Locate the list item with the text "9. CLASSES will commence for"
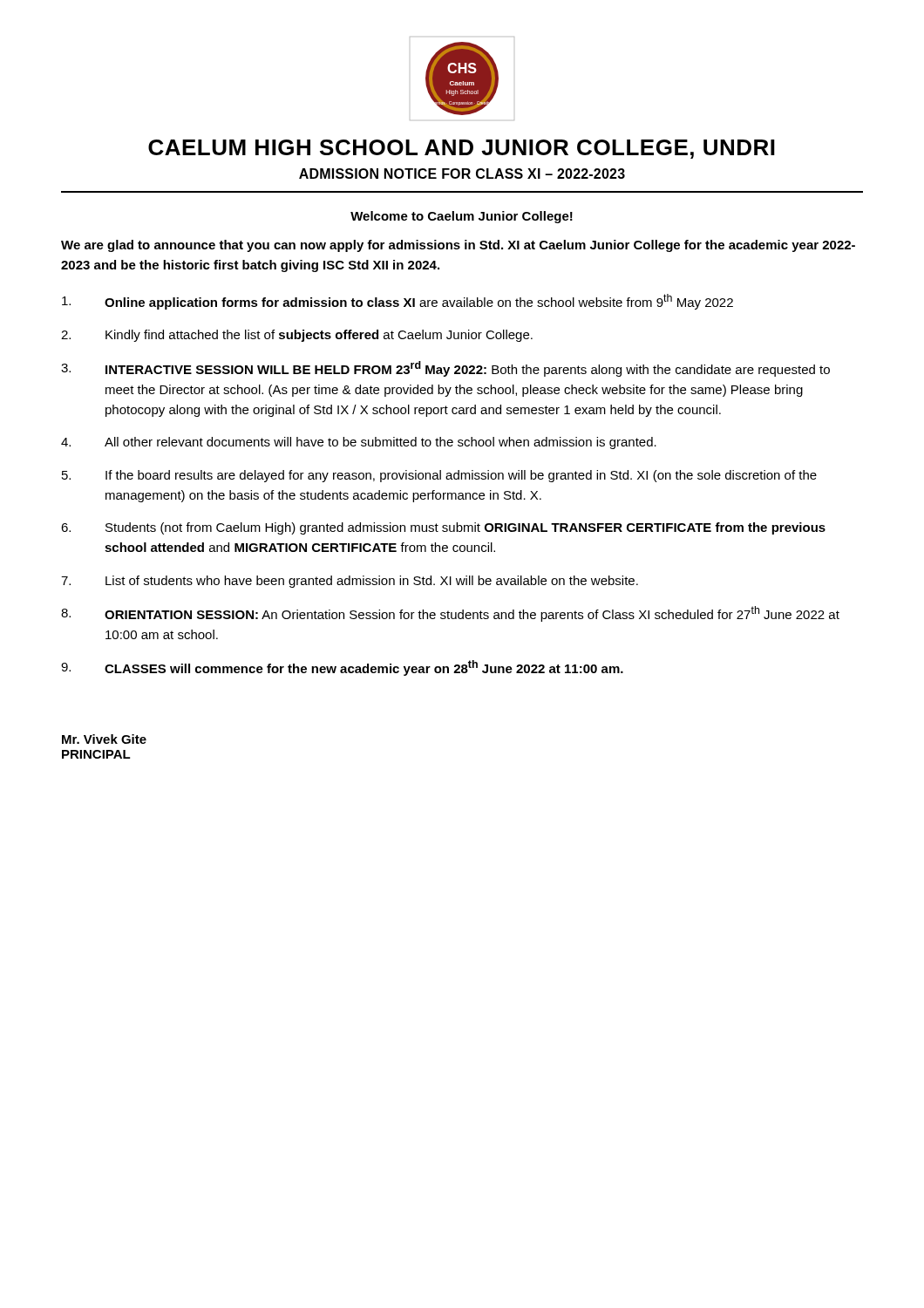This screenshot has width=924, height=1308. [x=462, y=668]
